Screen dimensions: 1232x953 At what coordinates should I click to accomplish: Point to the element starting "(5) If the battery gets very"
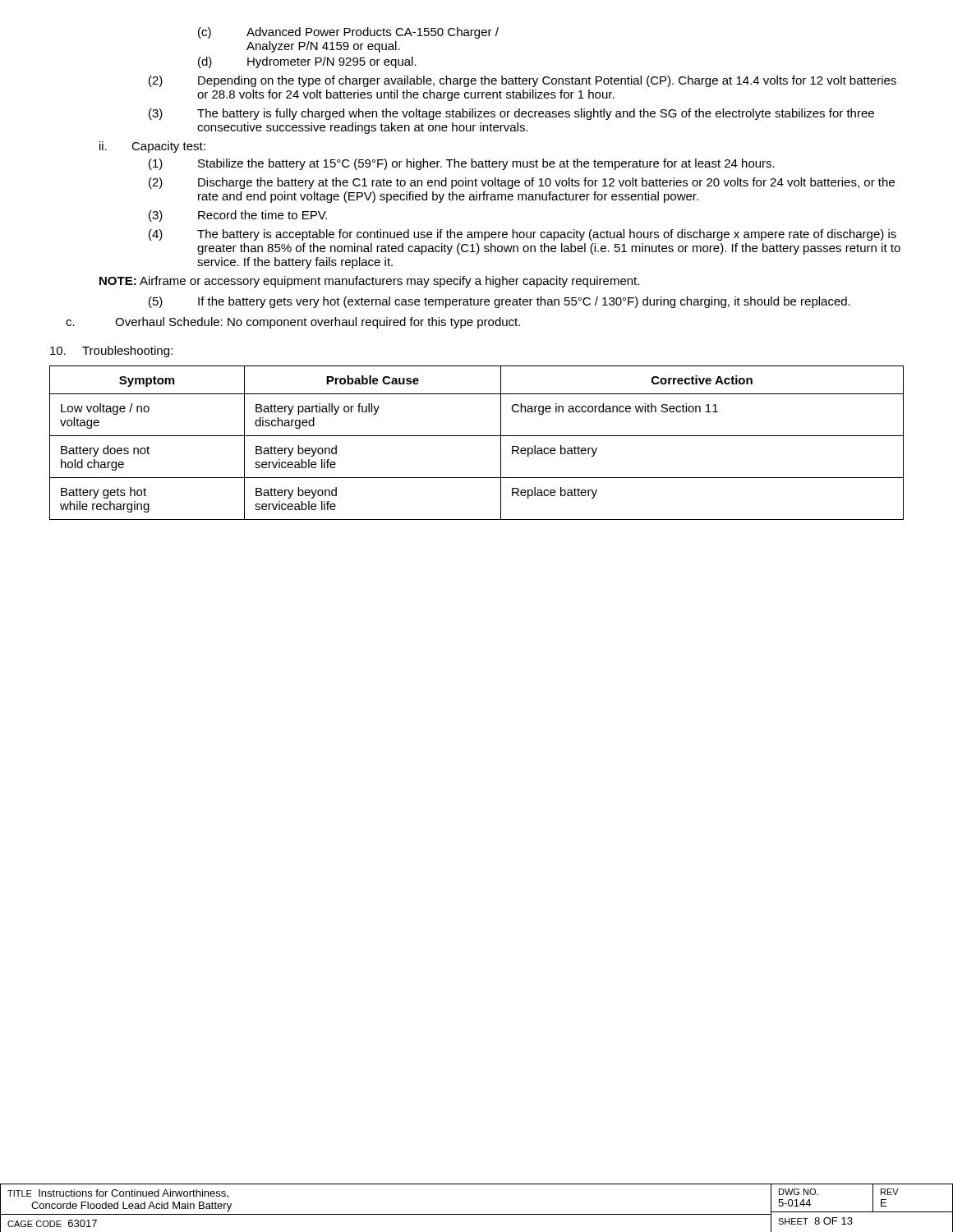(x=526, y=301)
